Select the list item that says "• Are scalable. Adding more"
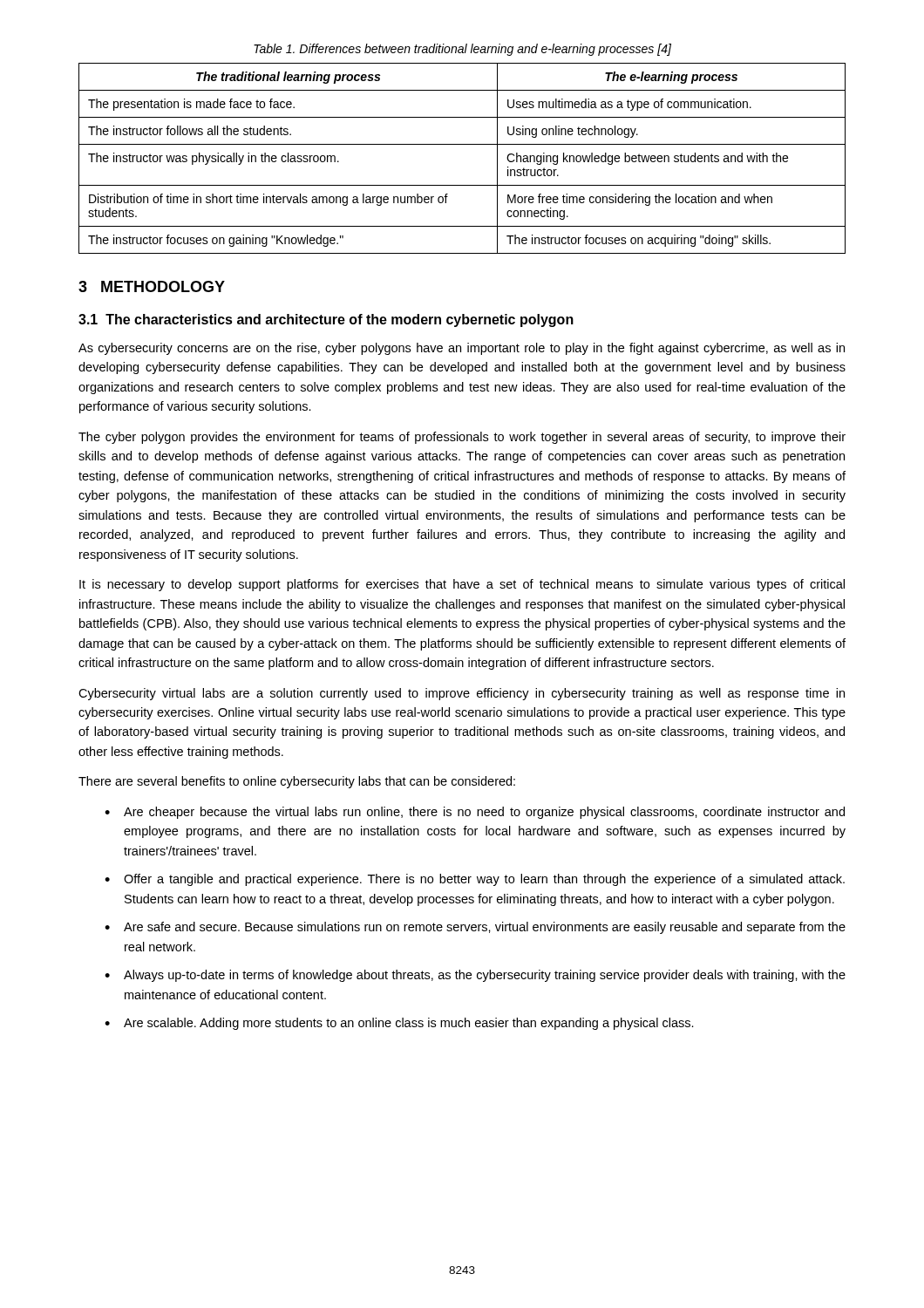Screen dimensions: 1308x924 click(x=475, y=1024)
